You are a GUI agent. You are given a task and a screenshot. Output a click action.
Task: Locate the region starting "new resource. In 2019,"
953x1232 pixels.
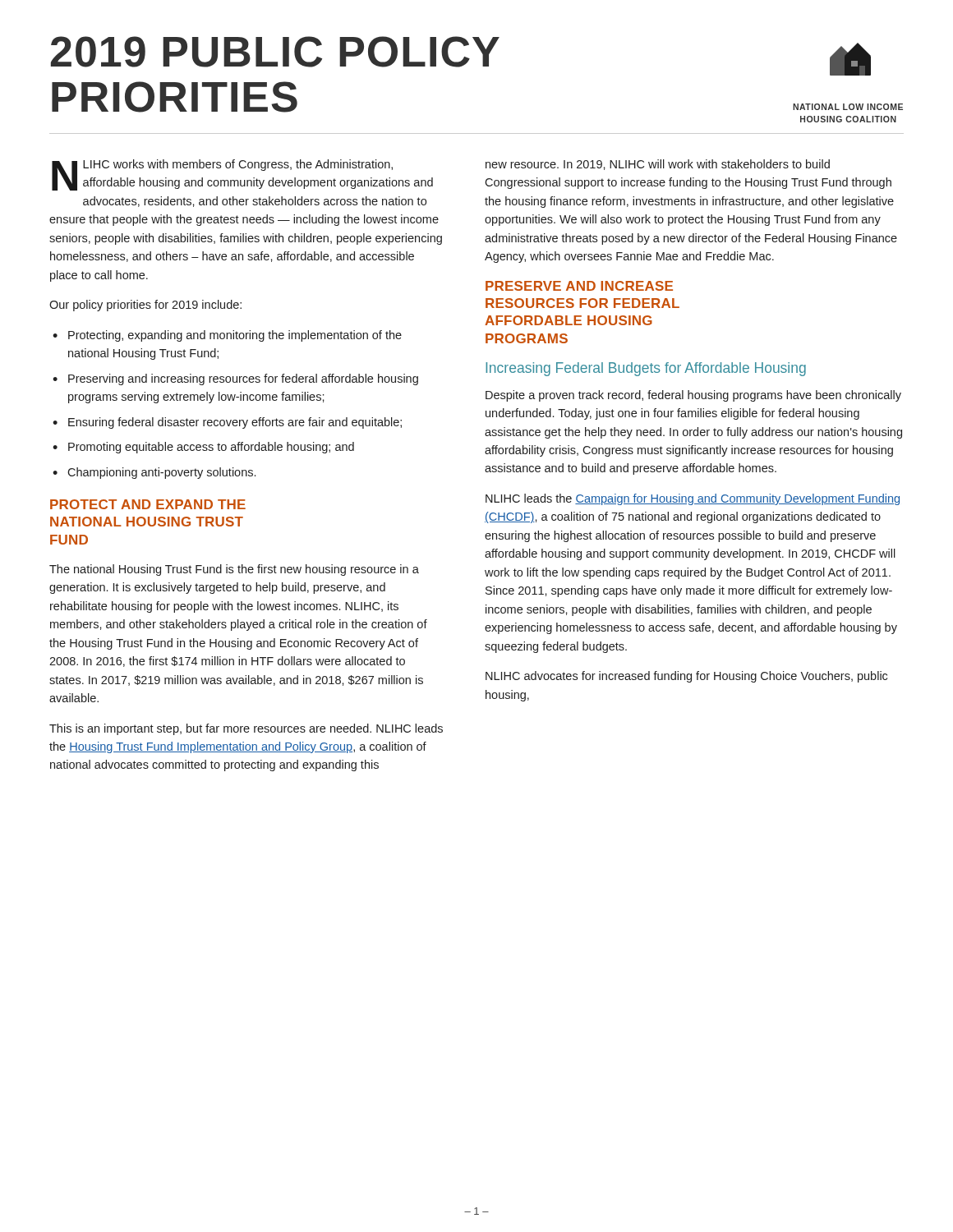point(691,210)
